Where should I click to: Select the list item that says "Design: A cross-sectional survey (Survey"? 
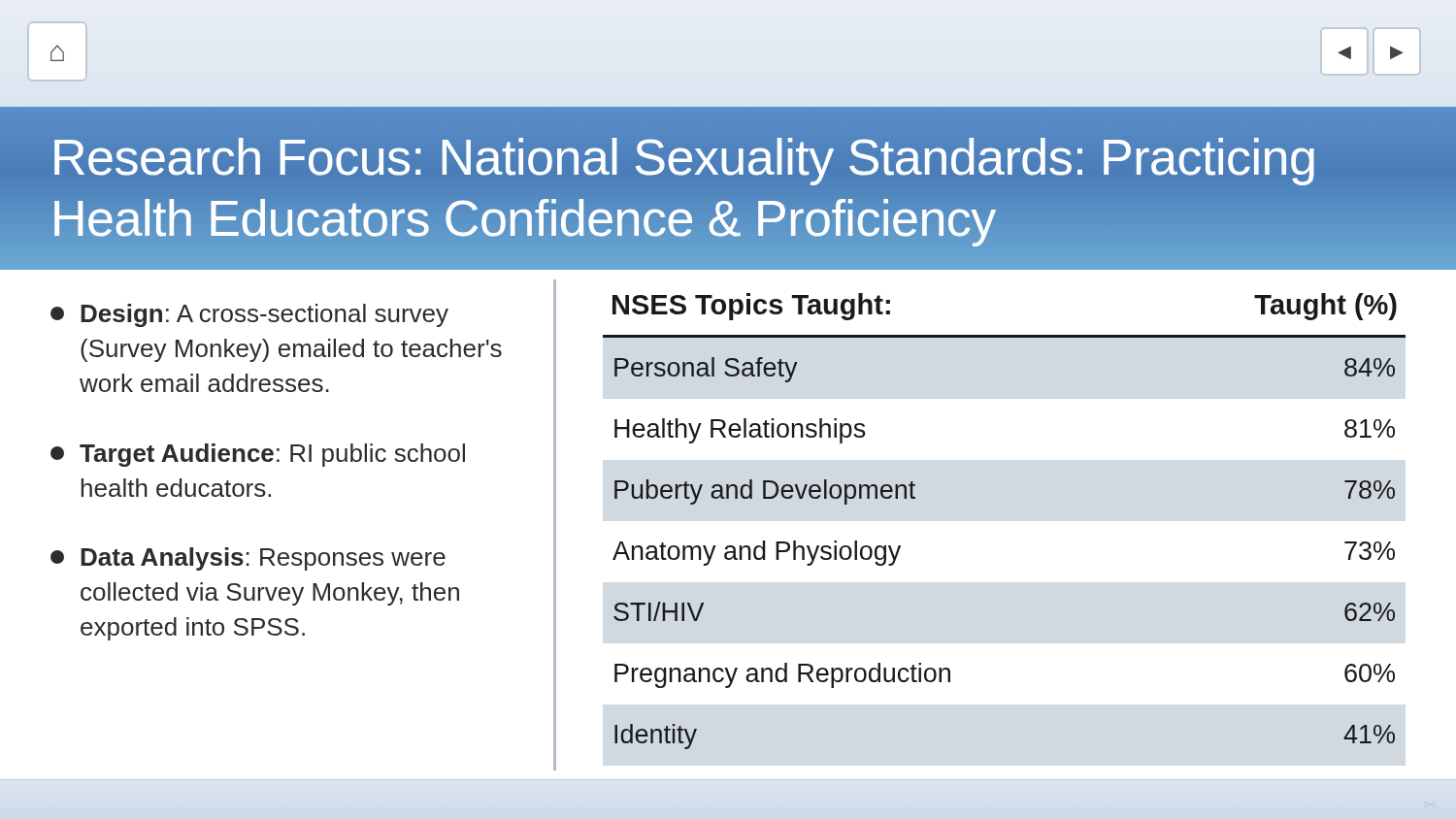point(282,349)
